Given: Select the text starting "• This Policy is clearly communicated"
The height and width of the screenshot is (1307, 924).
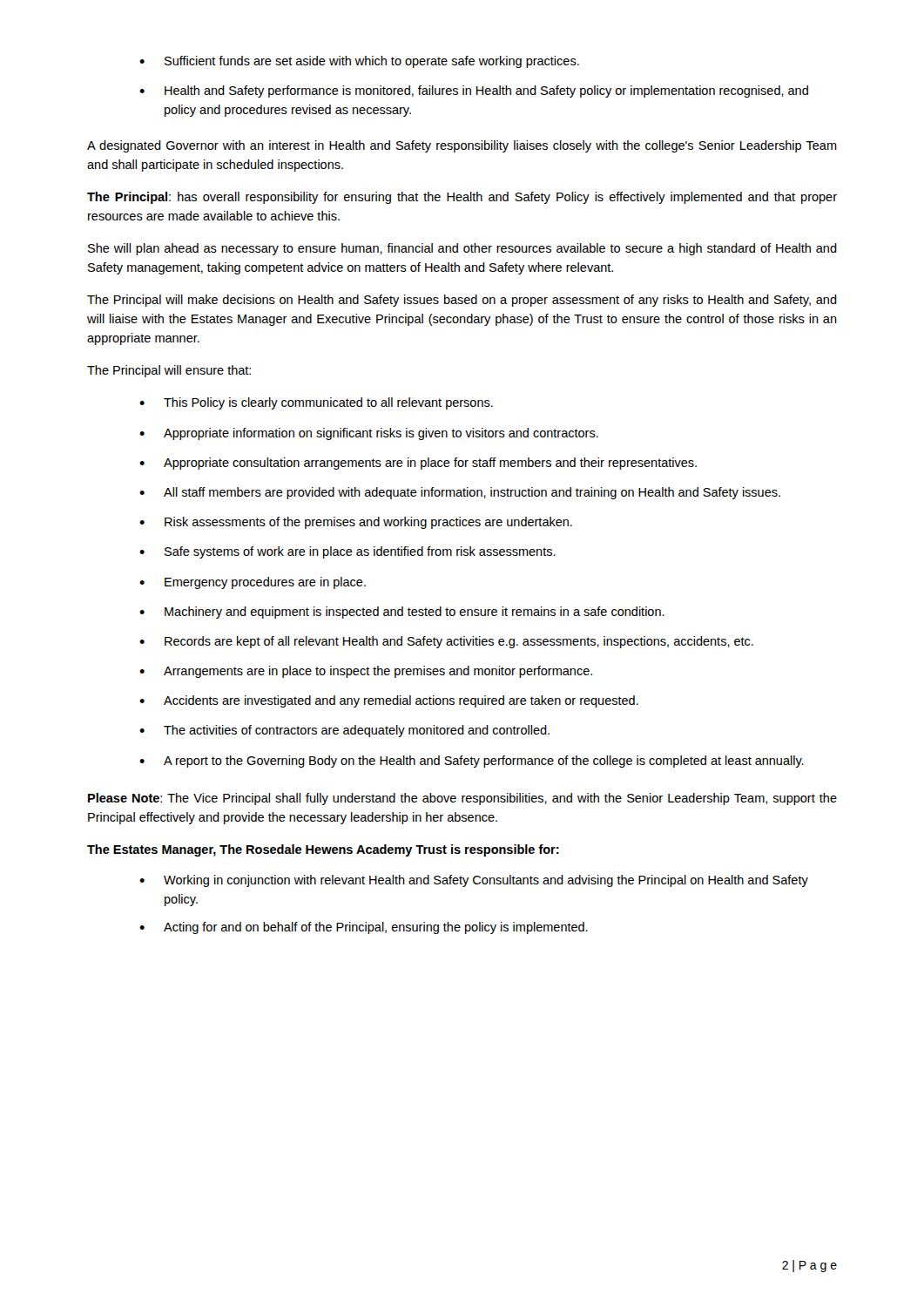Looking at the screenshot, I should point(488,405).
